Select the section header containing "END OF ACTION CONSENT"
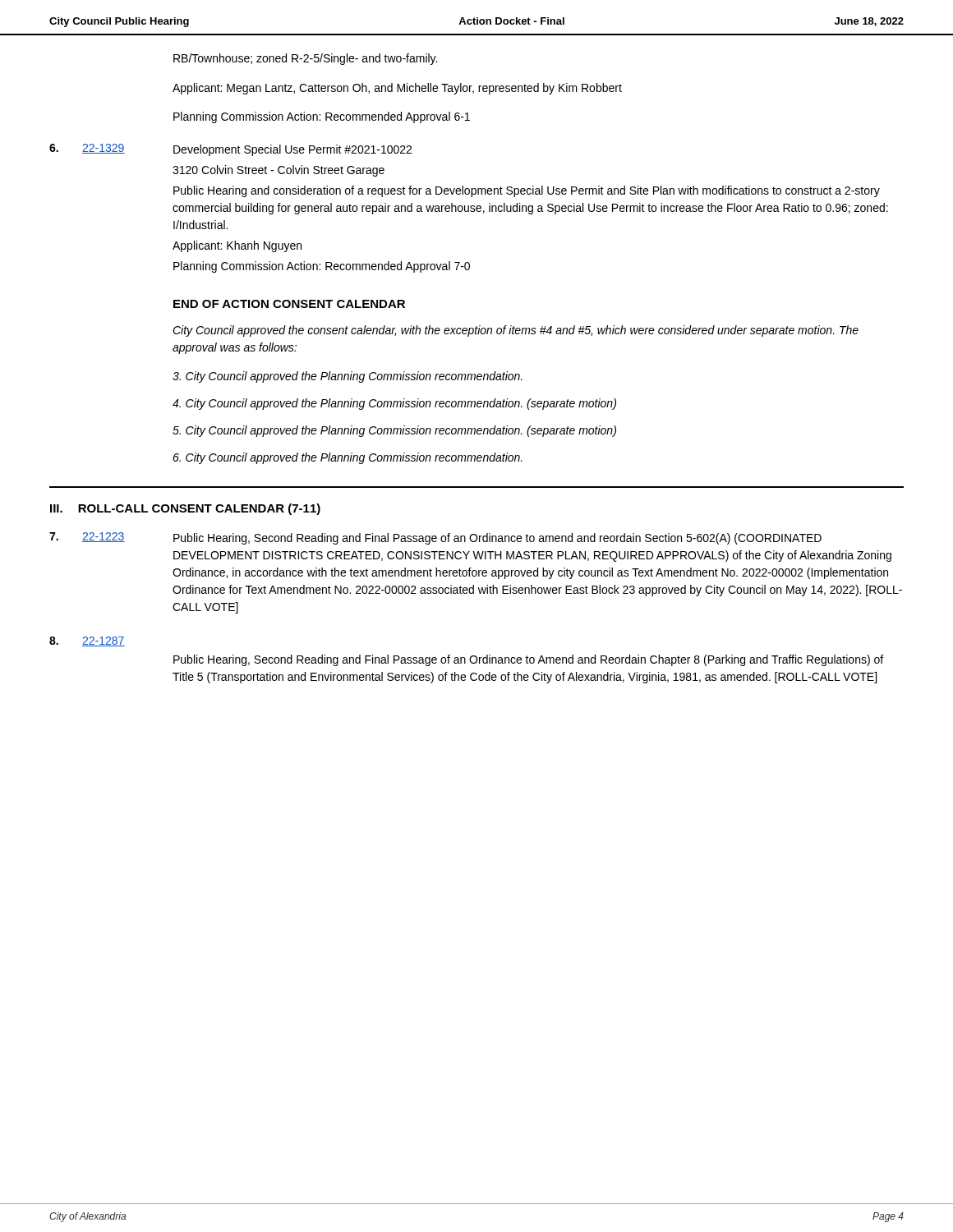The image size is (953, 1232). point(289,304)
